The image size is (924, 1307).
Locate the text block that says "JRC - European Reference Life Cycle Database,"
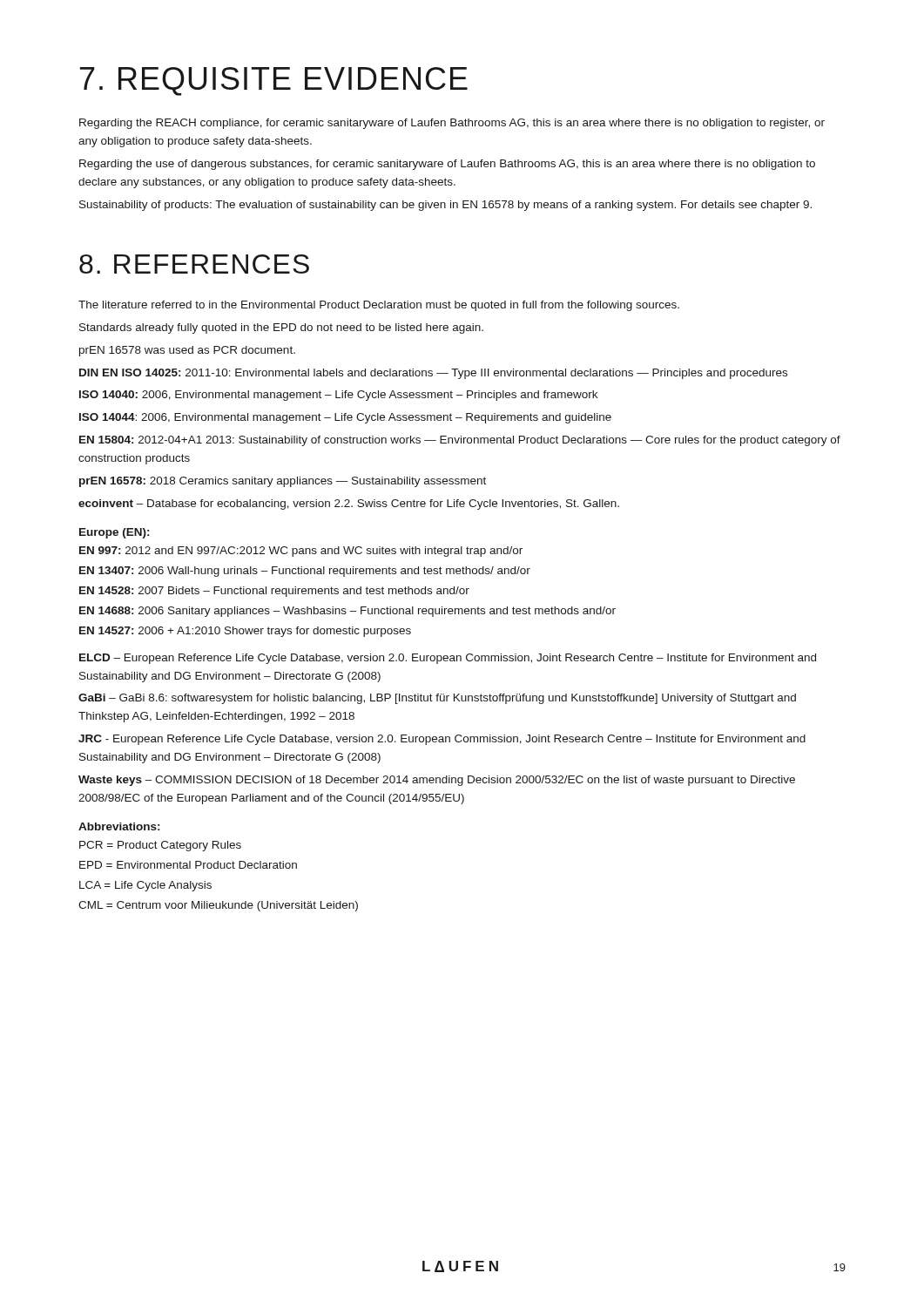(x=442, y=748)
